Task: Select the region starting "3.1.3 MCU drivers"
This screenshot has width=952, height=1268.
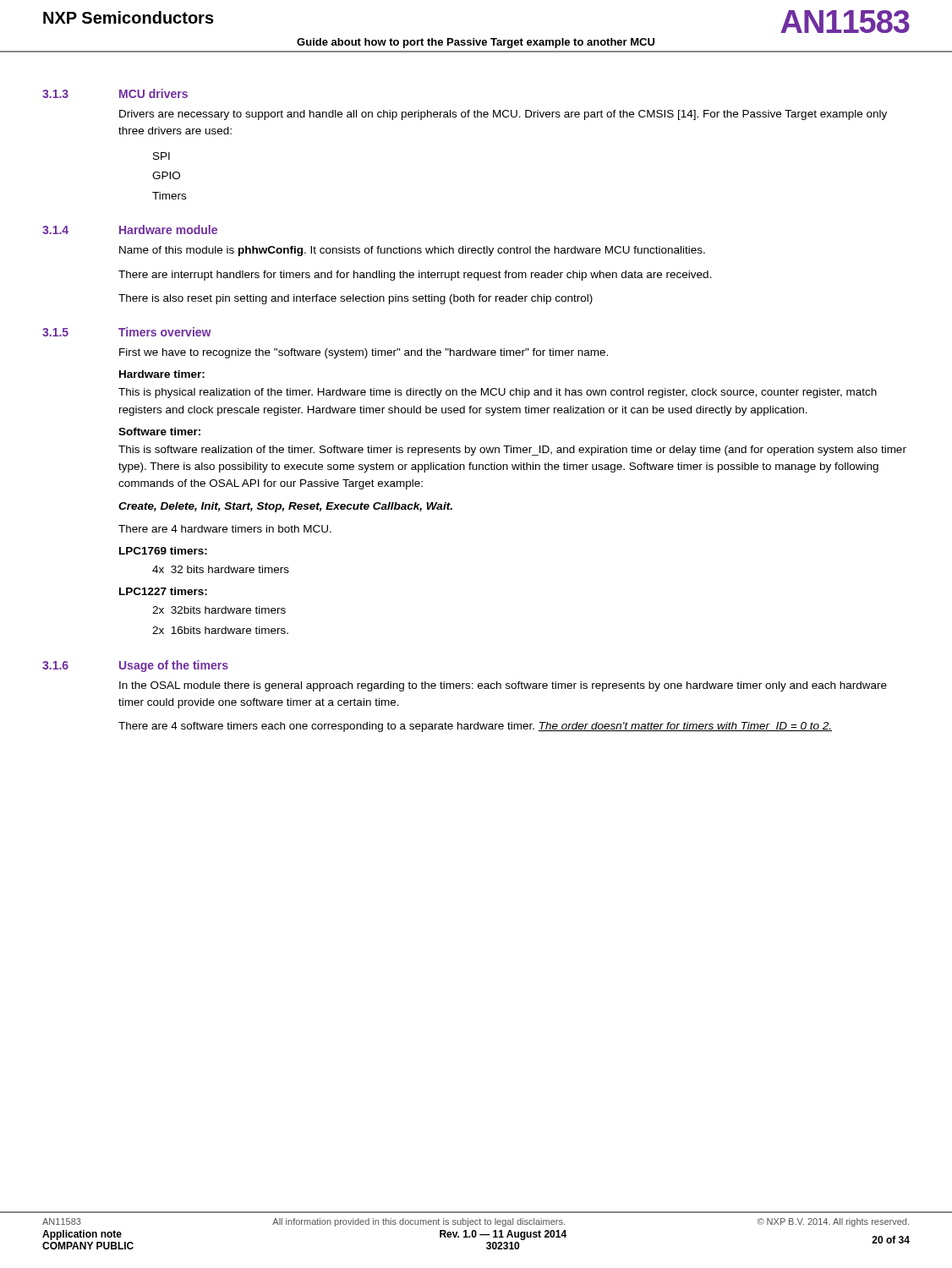Action: point(115,94)
